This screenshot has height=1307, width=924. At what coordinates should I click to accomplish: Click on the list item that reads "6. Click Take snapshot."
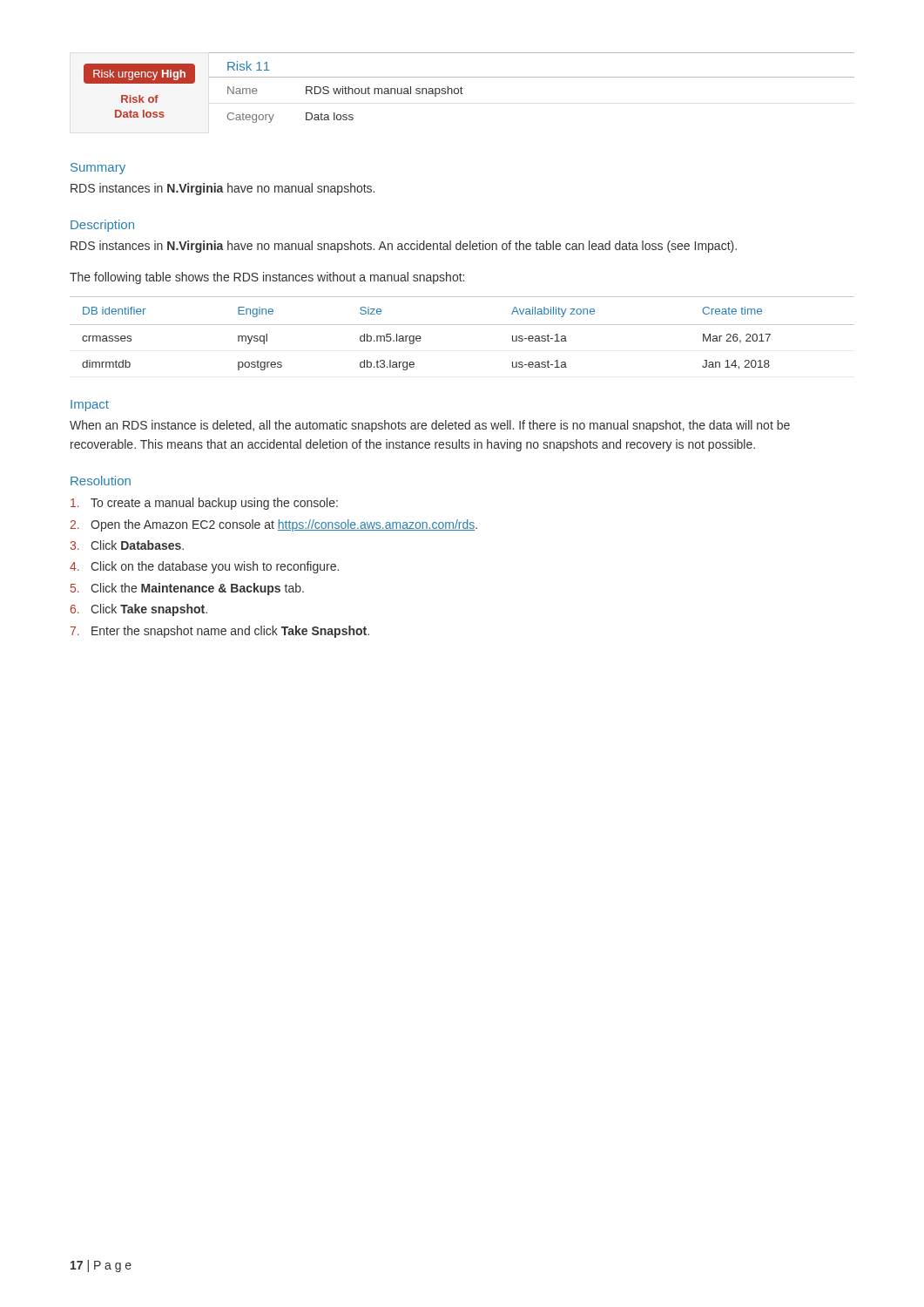(x=139, y=609)
